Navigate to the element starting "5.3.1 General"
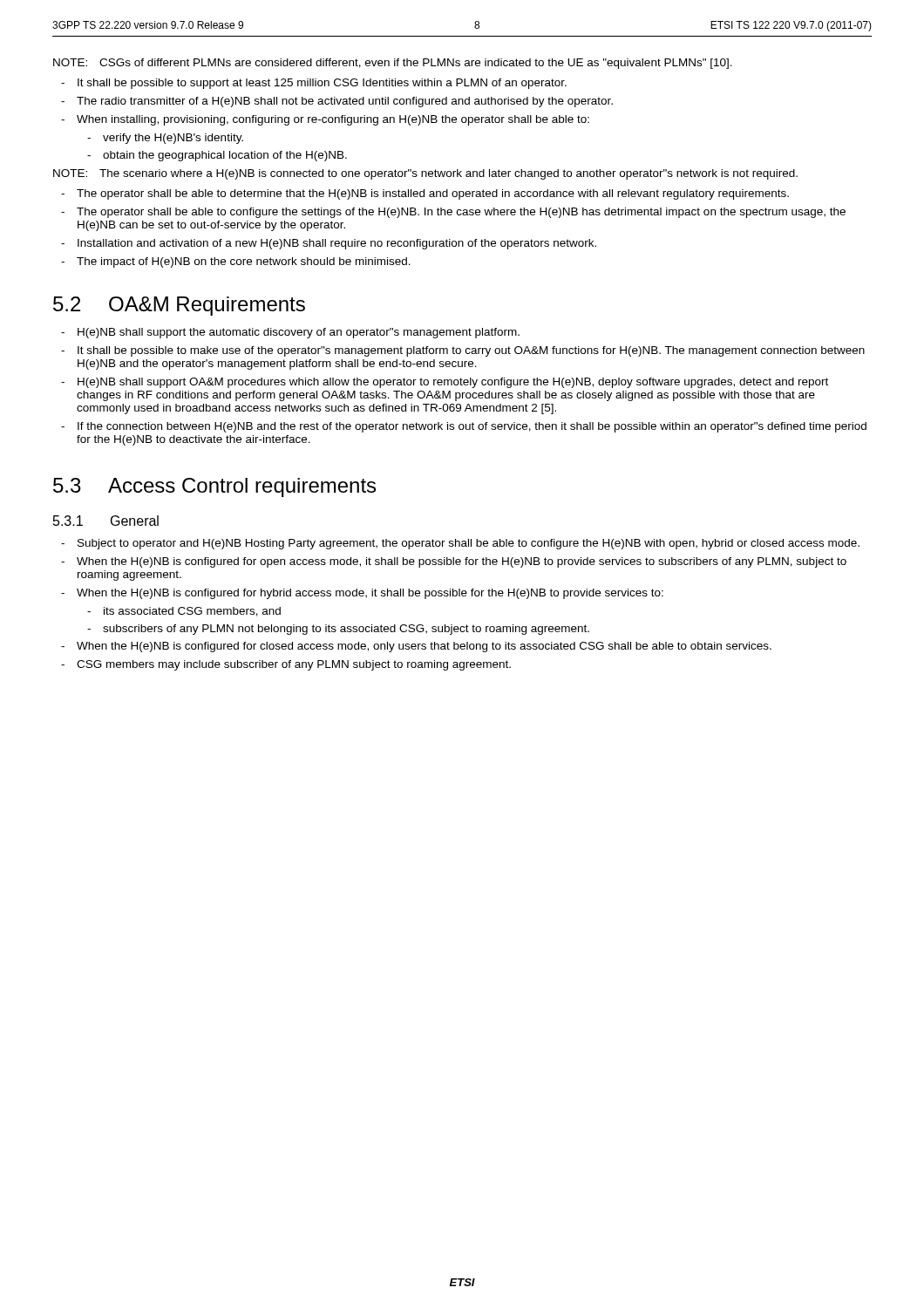Image resolution: width=924 pixels, height=1308 pixels. click(106, 521)
